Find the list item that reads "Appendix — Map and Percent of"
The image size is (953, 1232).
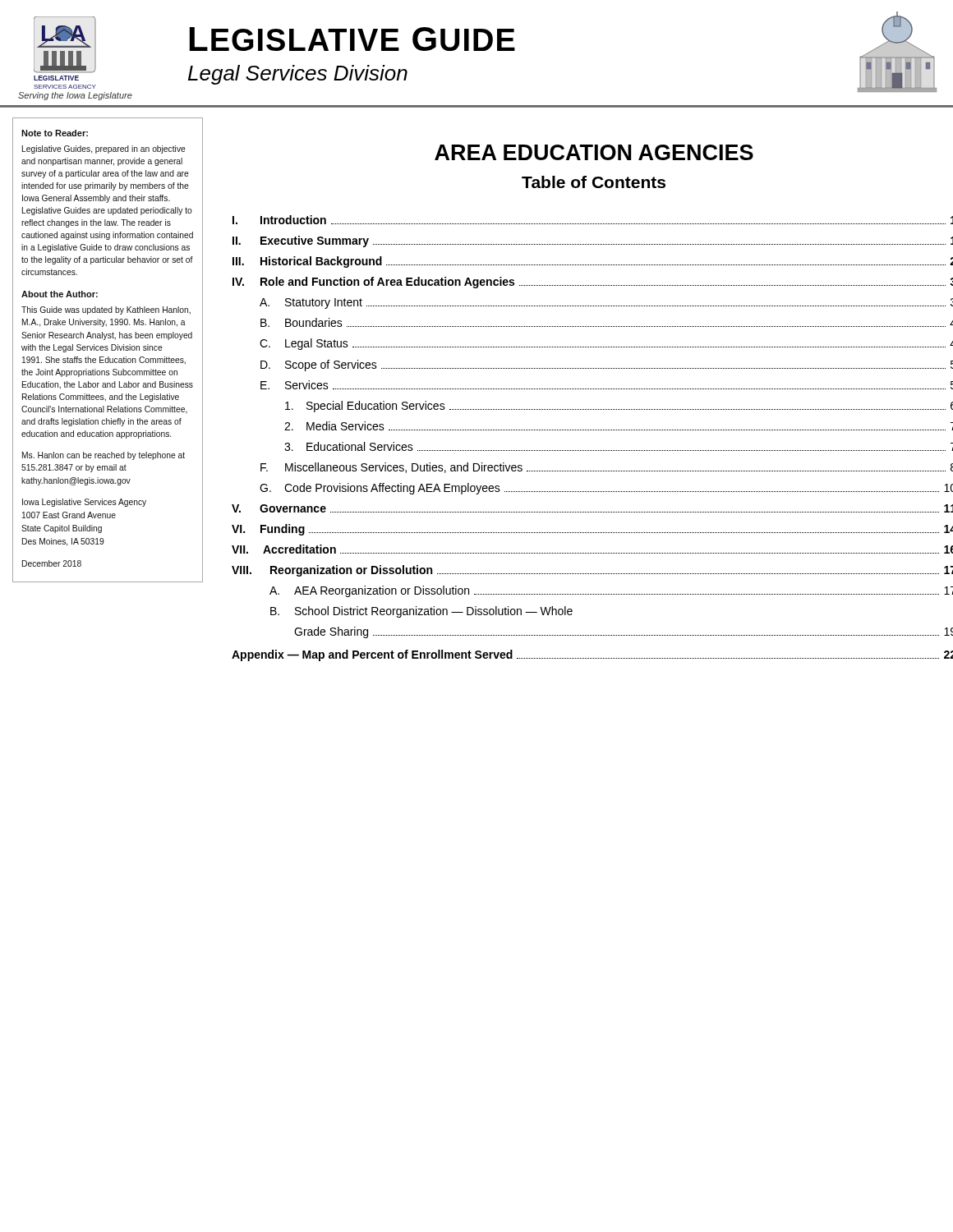click(592, 654)
